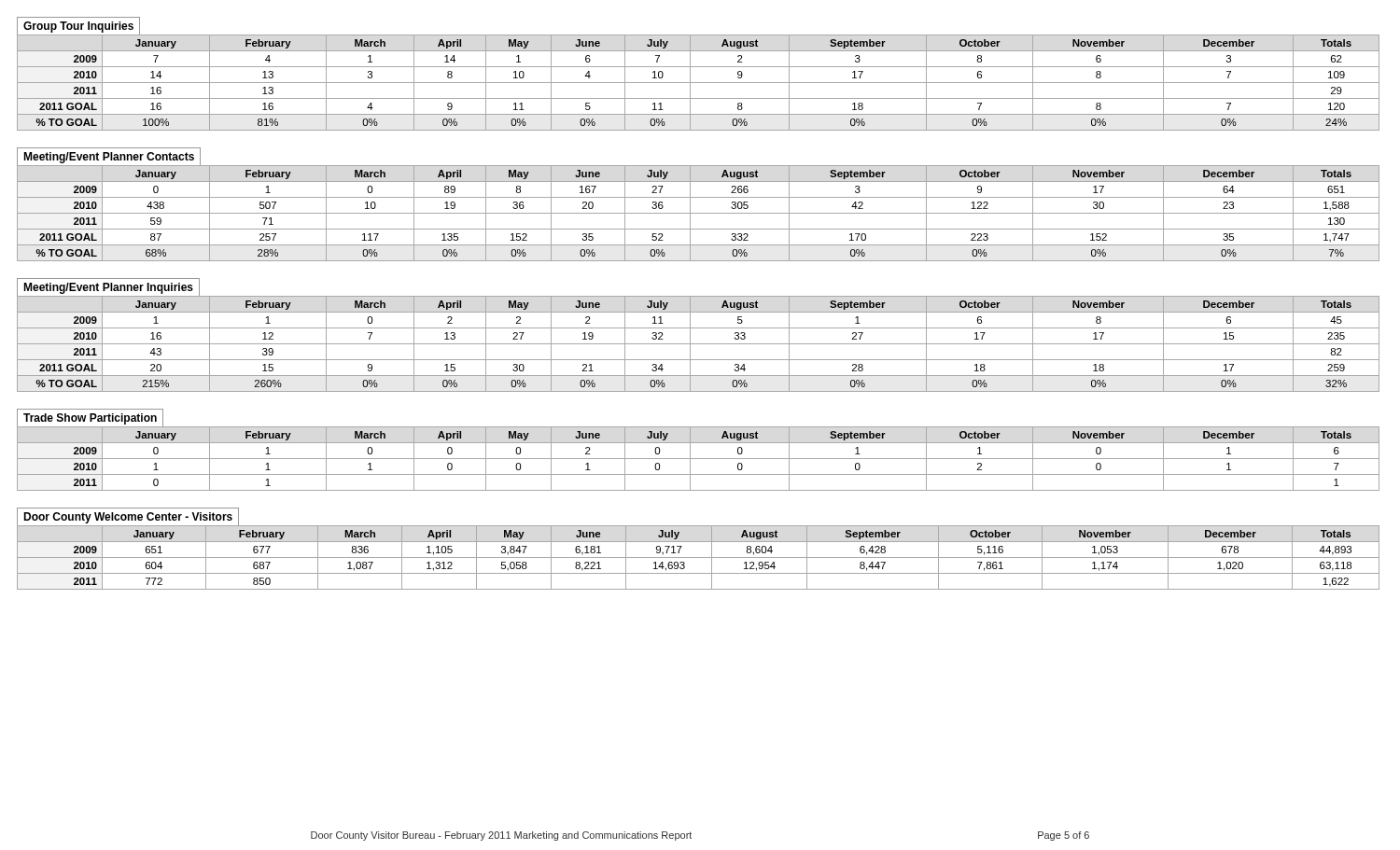Locate the table with the text "1,087"
This screenshot has width=1400, height=850.
pyautogui.click(x=698, y=557)
